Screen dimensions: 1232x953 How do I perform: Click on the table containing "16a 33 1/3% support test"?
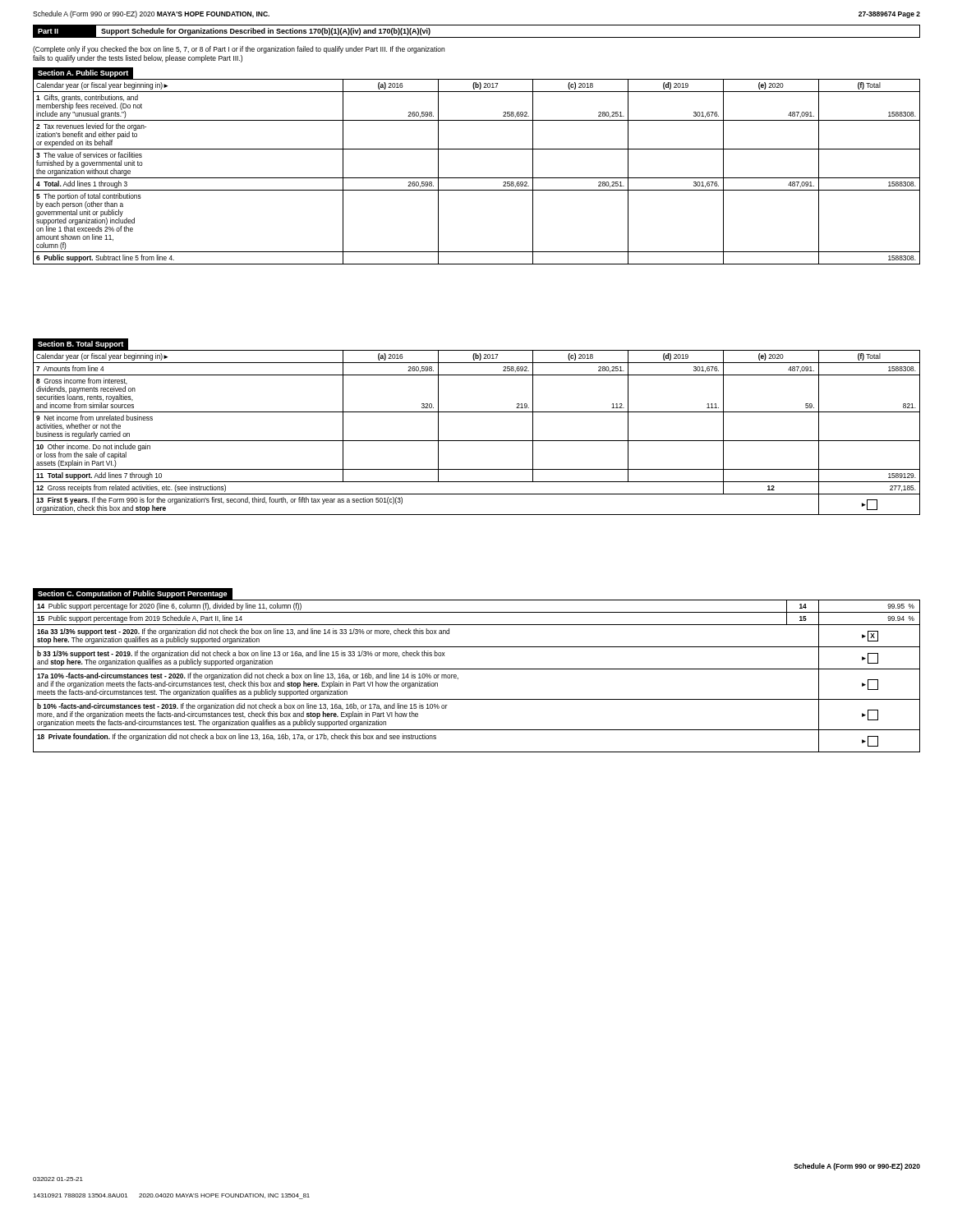[476, 676]
